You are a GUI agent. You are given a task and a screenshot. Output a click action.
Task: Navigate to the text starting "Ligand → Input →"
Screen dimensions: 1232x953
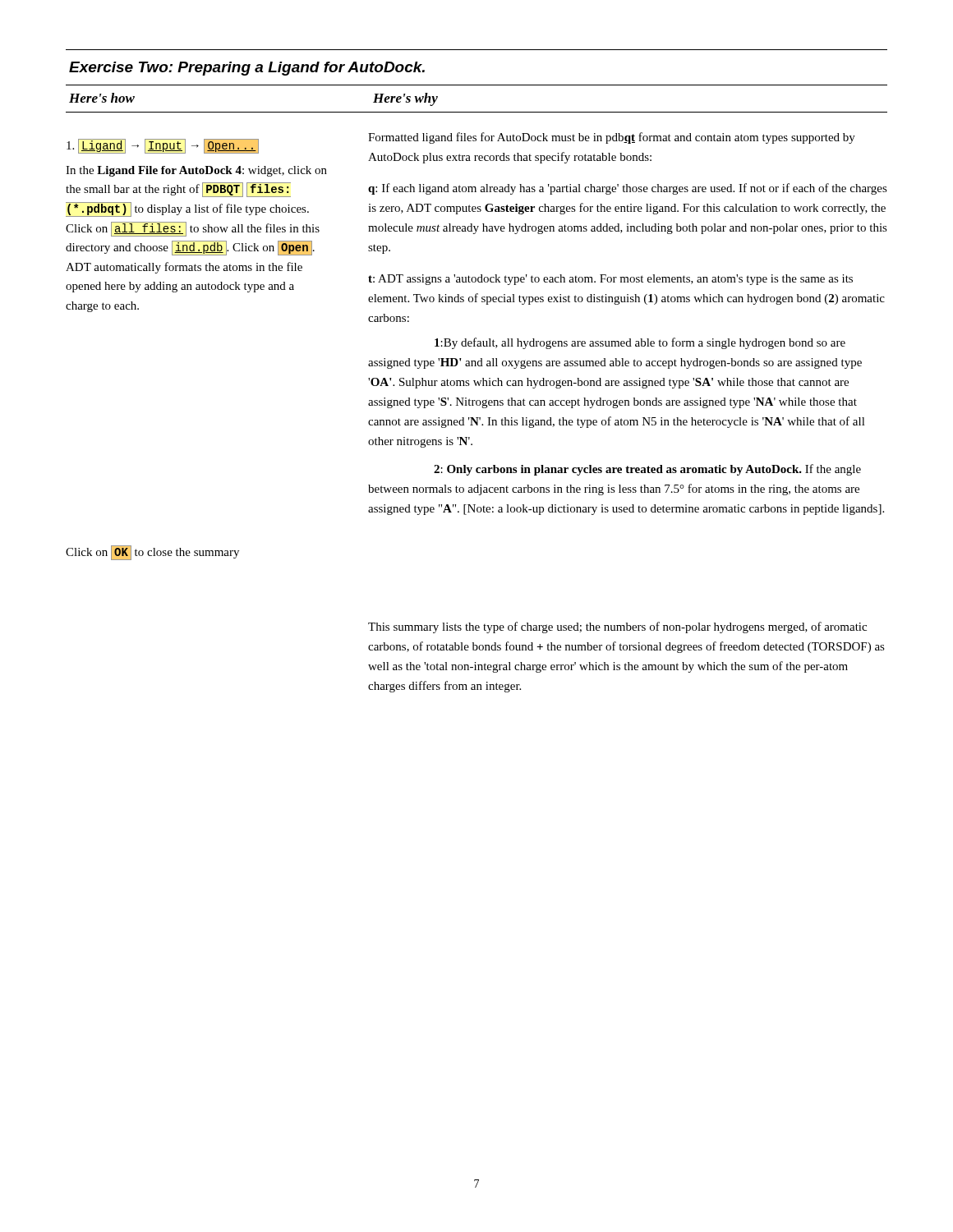pyautogui.click(x=162, y=146)
